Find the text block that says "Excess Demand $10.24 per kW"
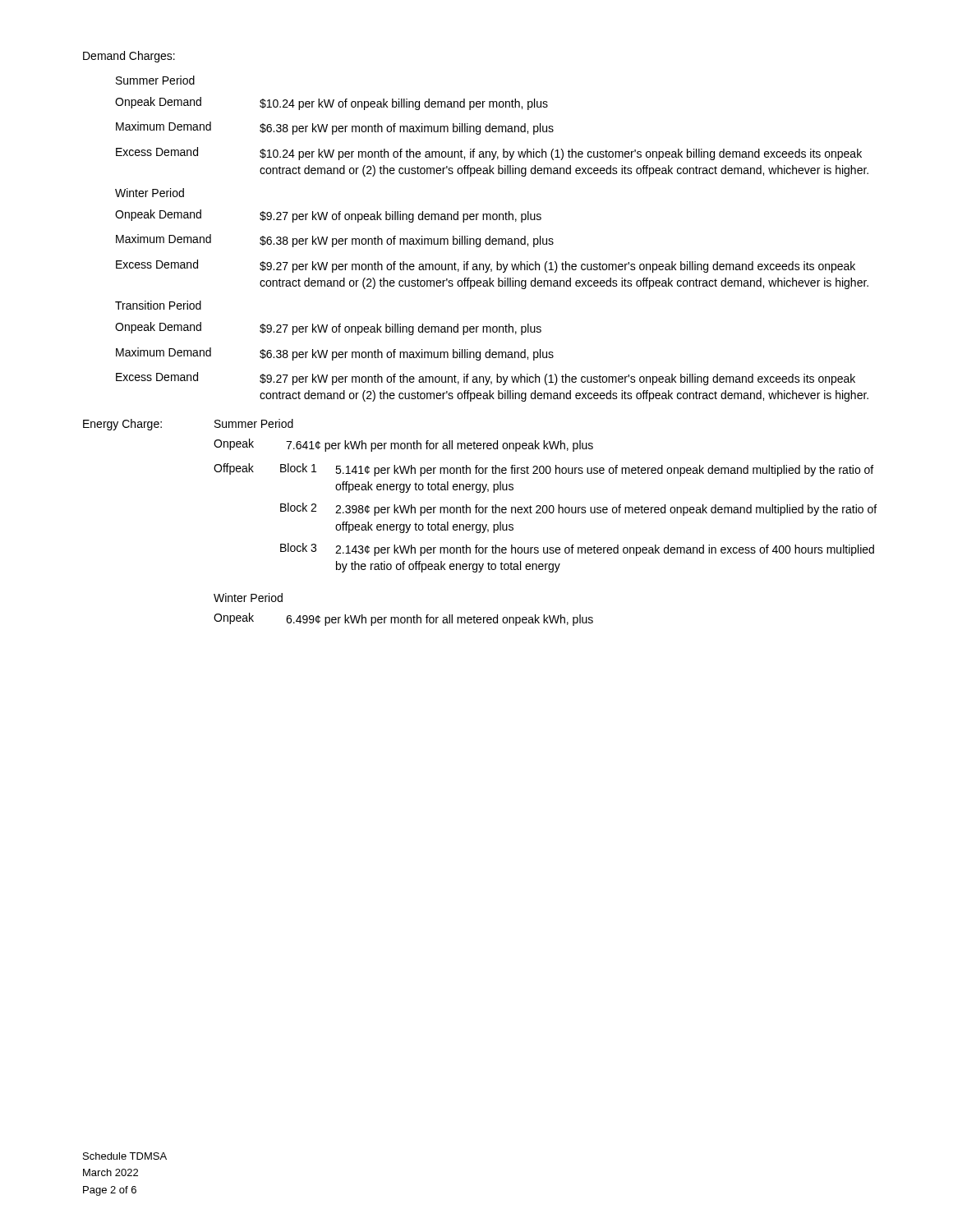Screen dimensions: 1232x953 point(501,162)
